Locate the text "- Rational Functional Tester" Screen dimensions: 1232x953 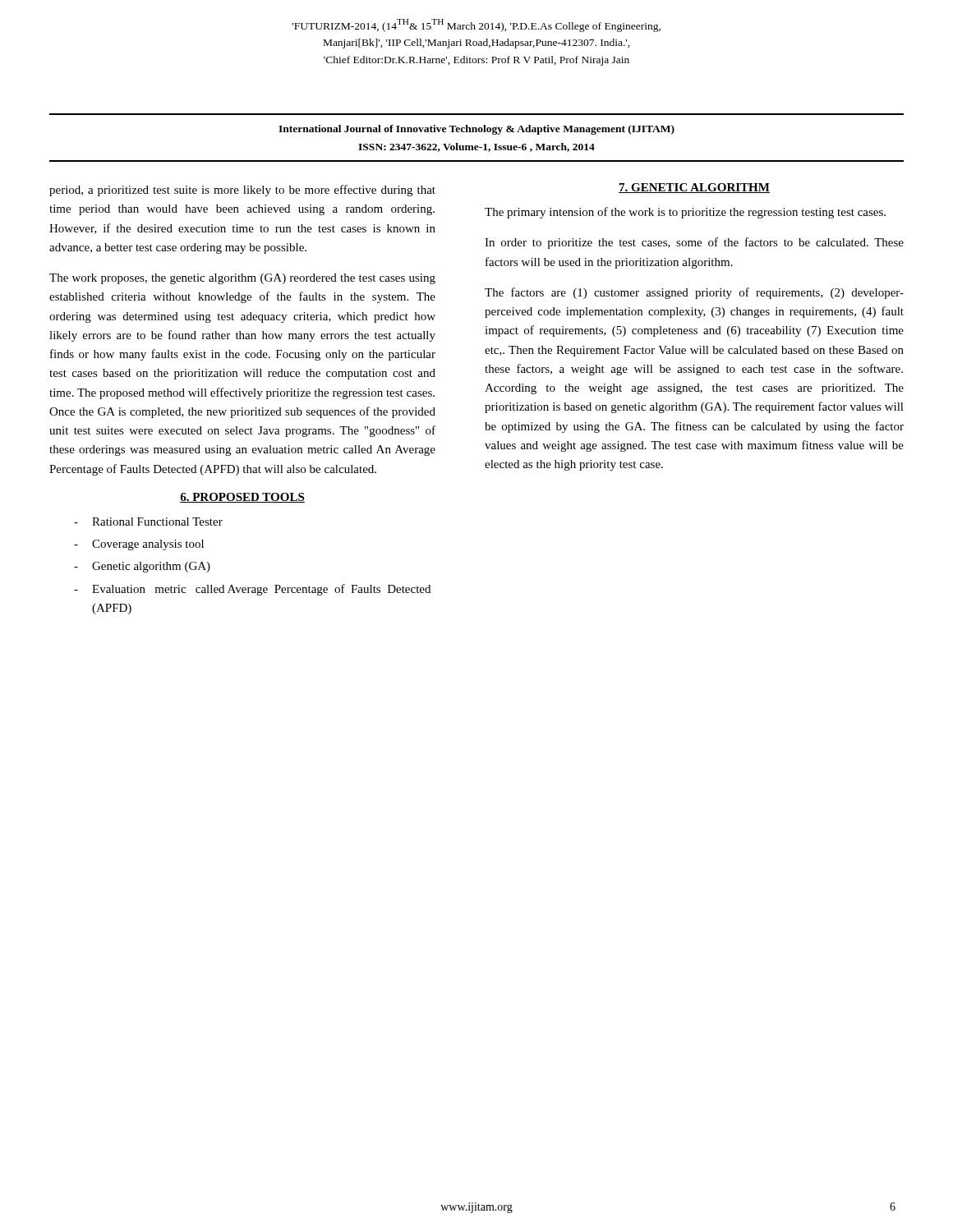(148, 522)
